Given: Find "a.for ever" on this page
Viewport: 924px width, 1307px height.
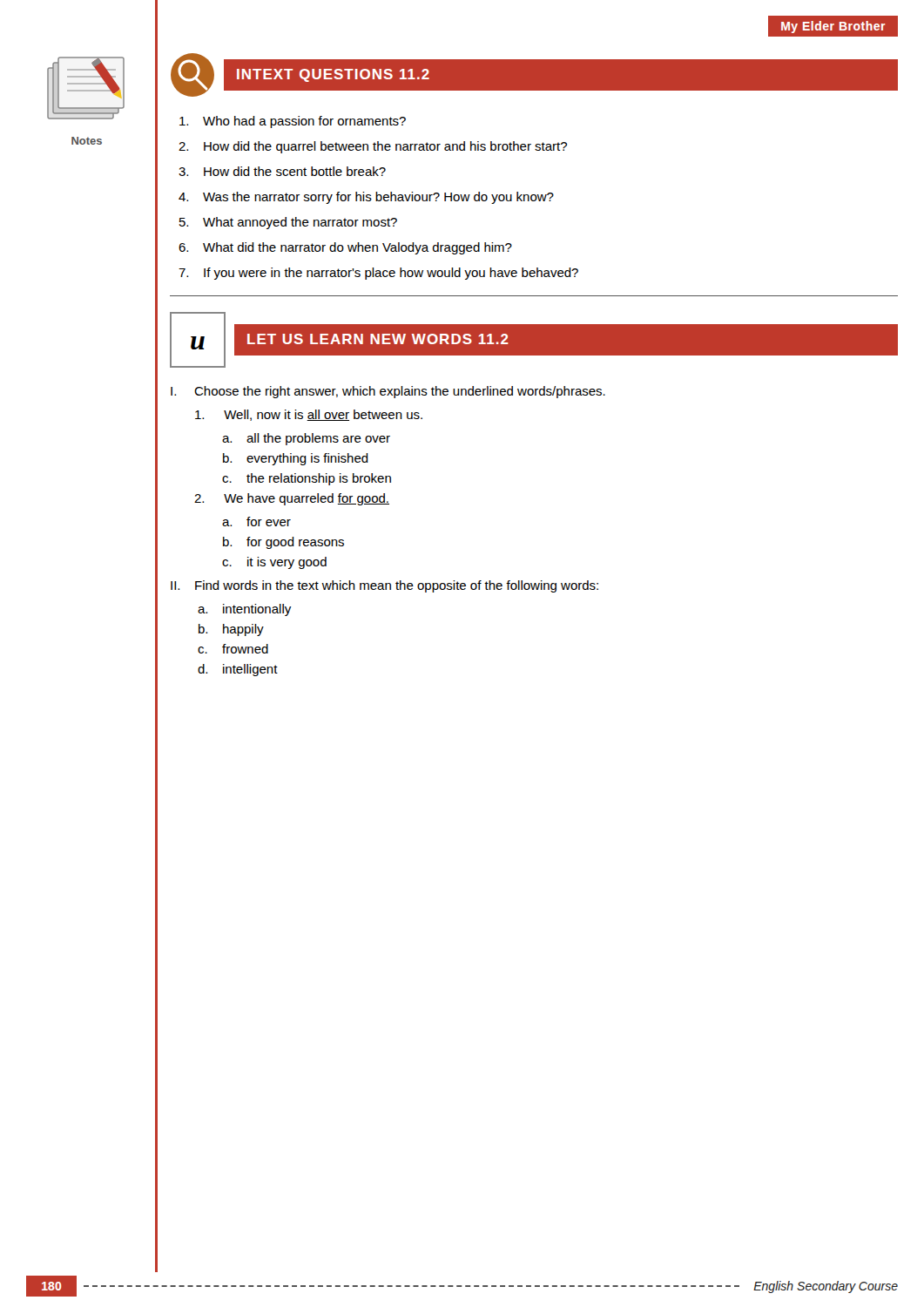Looking at the screenshot, I should pyautogui.click(x=256, y=521).
